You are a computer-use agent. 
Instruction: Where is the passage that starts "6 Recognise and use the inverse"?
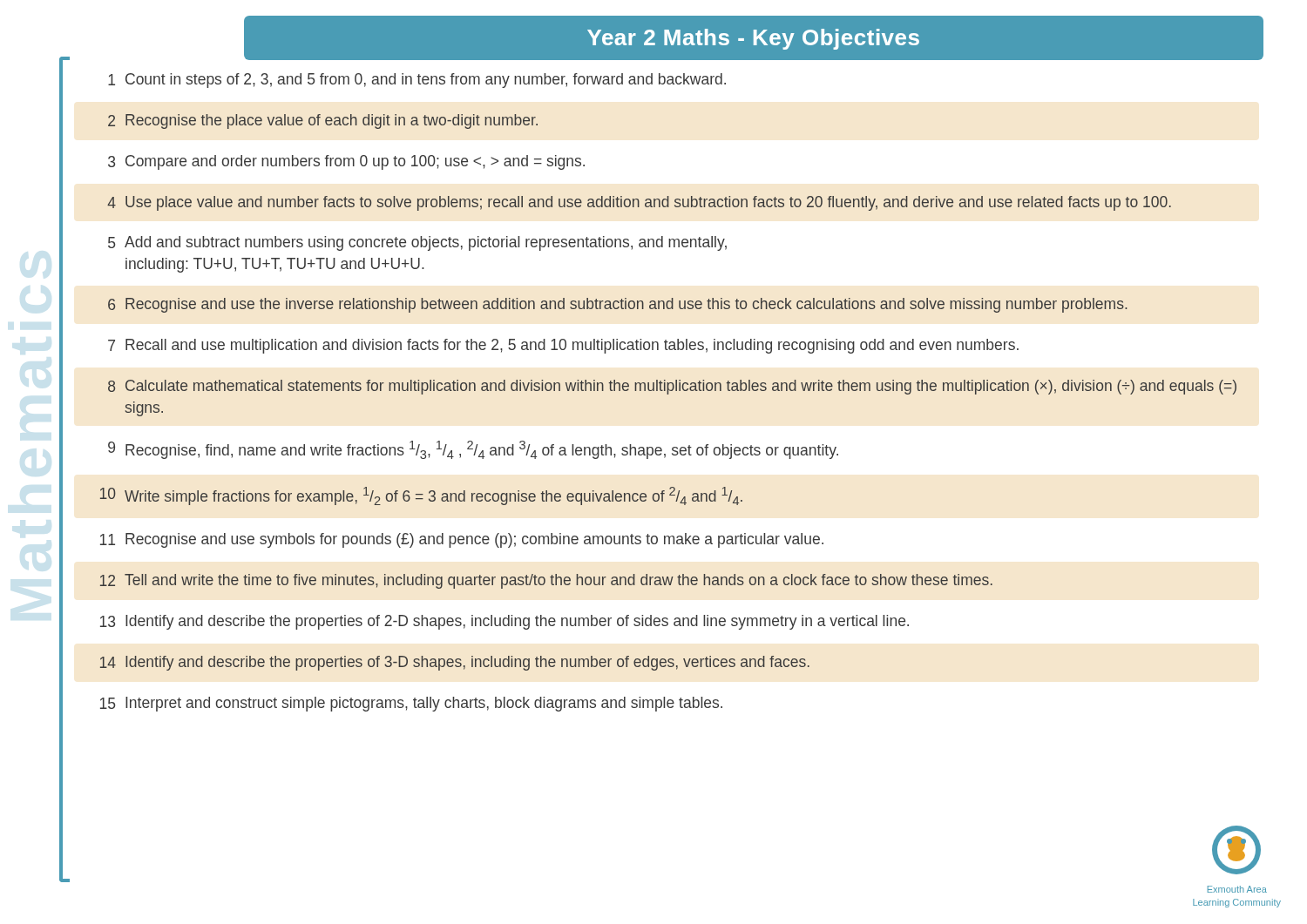pos(664,305)
